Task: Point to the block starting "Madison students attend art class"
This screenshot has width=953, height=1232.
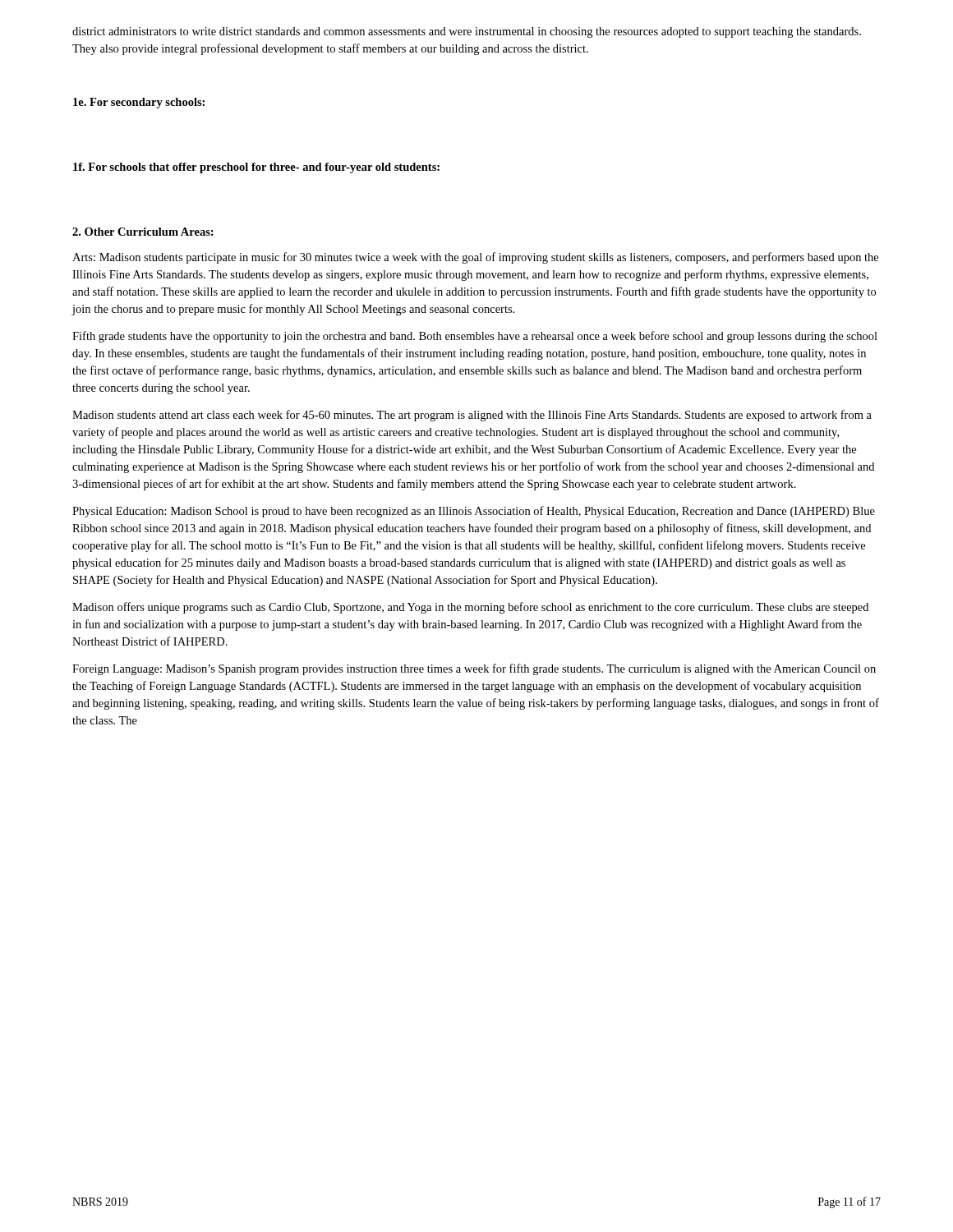Action: pos(476,450)
